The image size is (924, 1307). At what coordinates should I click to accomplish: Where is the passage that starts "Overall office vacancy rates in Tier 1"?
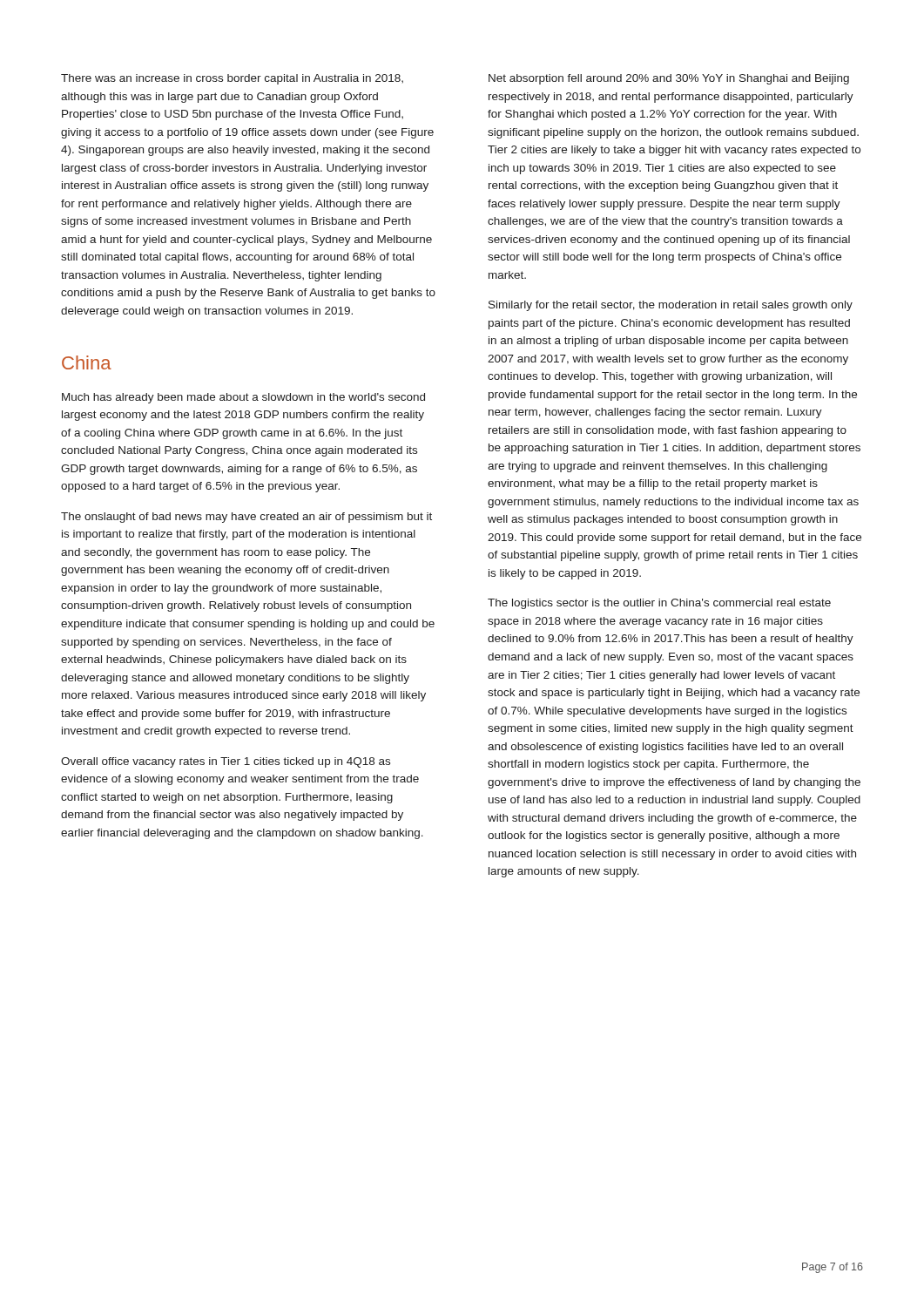242,797
